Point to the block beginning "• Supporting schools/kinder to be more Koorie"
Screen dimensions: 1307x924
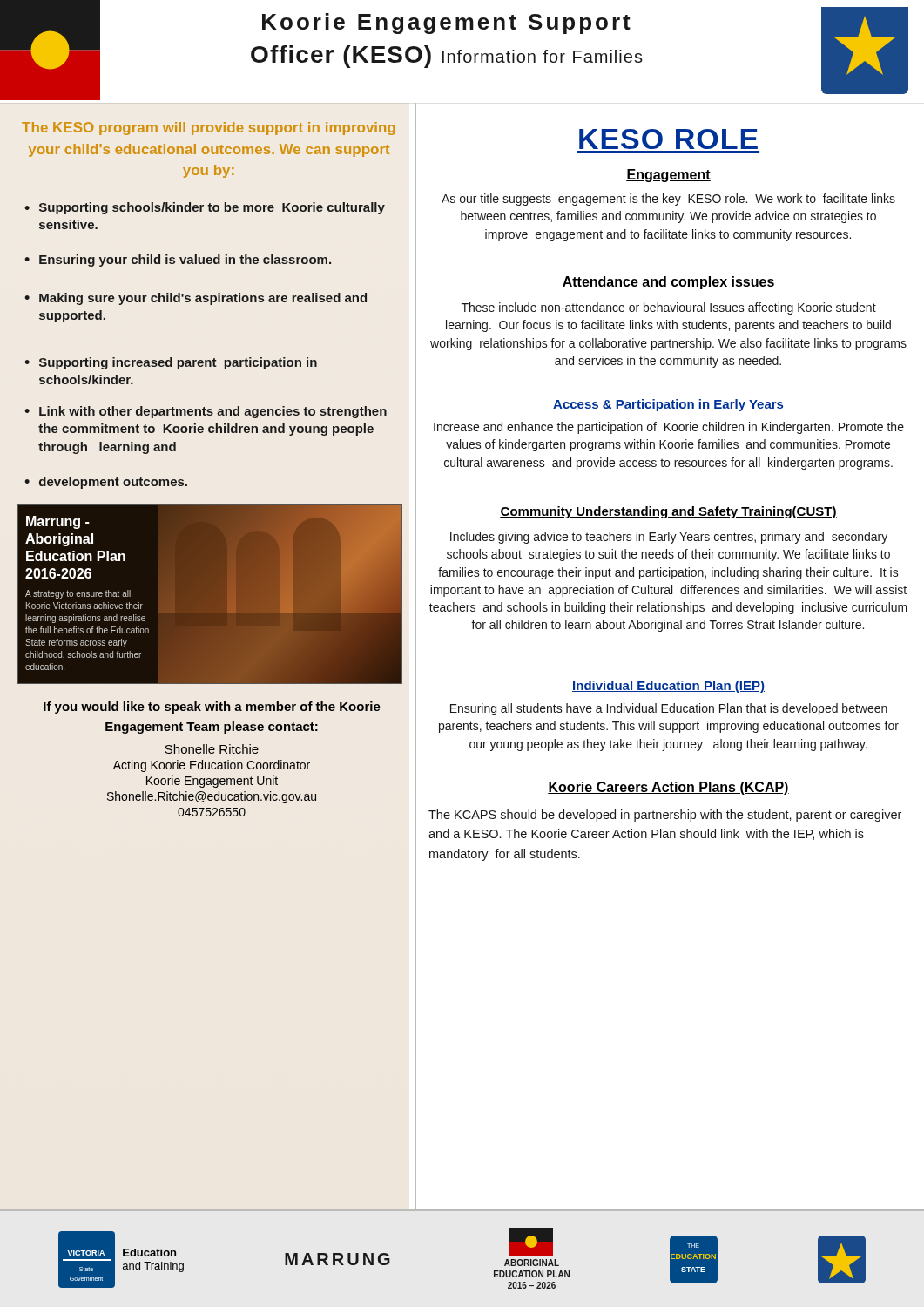tap(212, 216)
